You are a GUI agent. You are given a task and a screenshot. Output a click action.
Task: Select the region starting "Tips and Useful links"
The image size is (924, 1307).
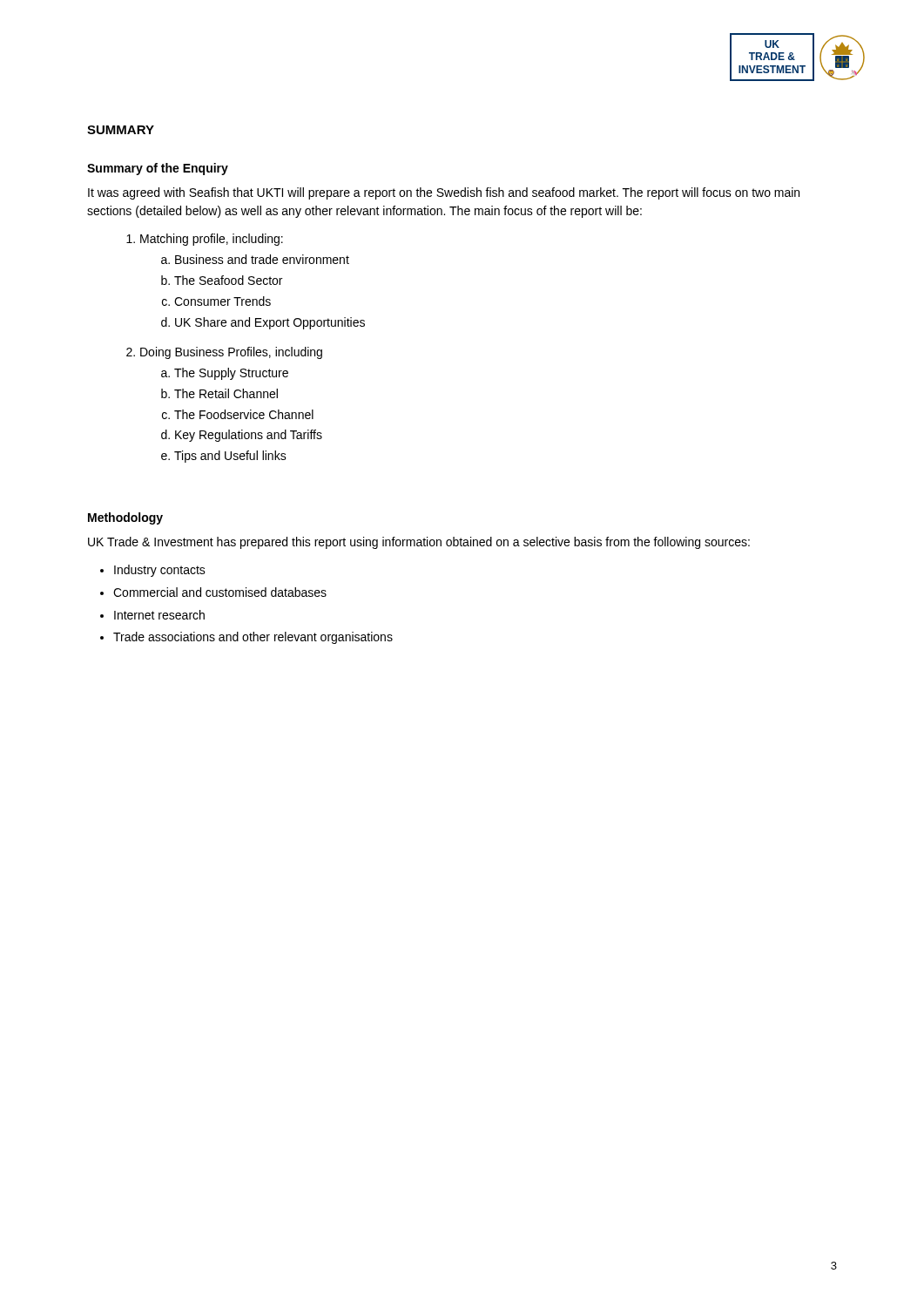coord(230,456)
